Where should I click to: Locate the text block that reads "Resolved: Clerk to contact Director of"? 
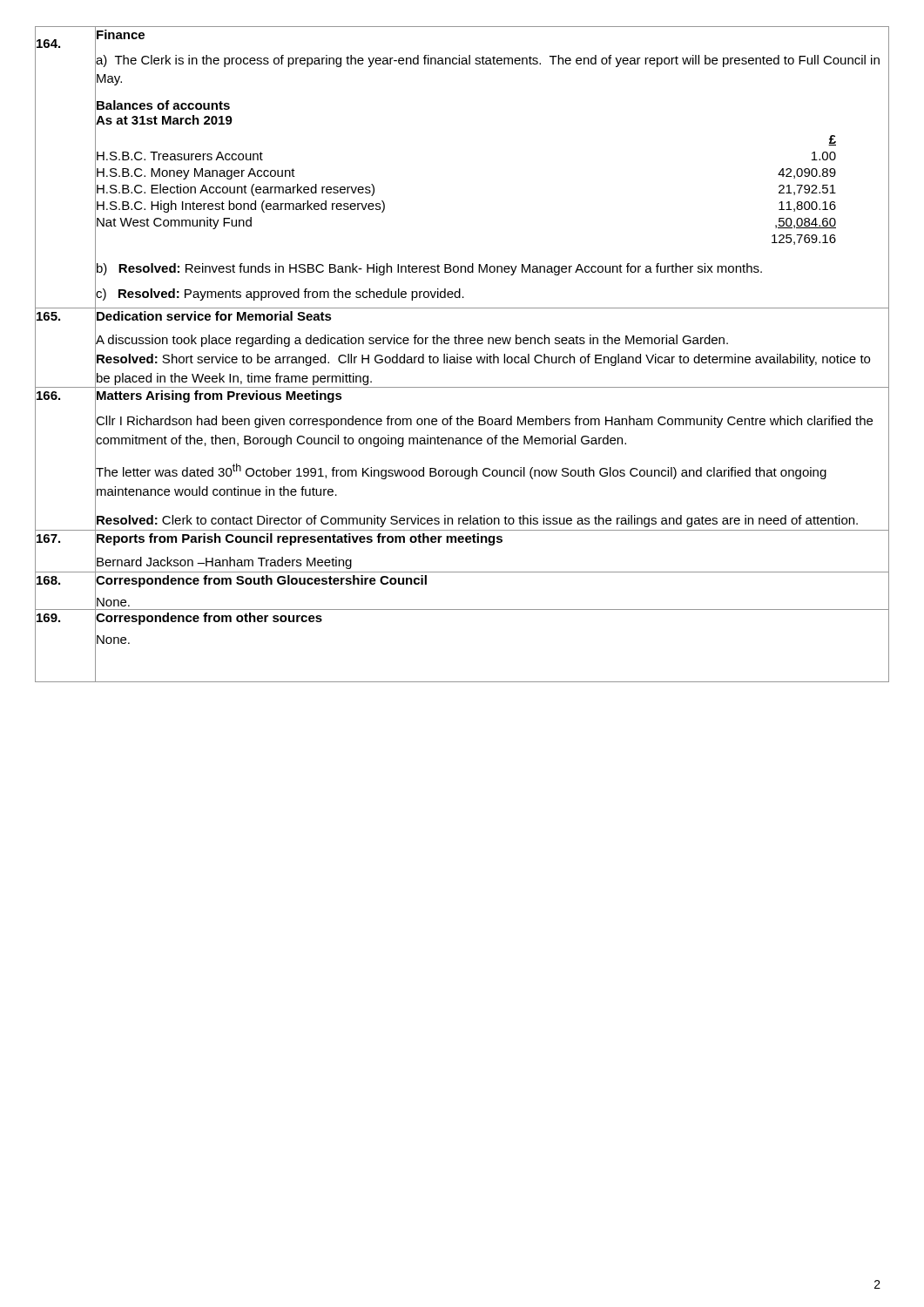point(477,520)
